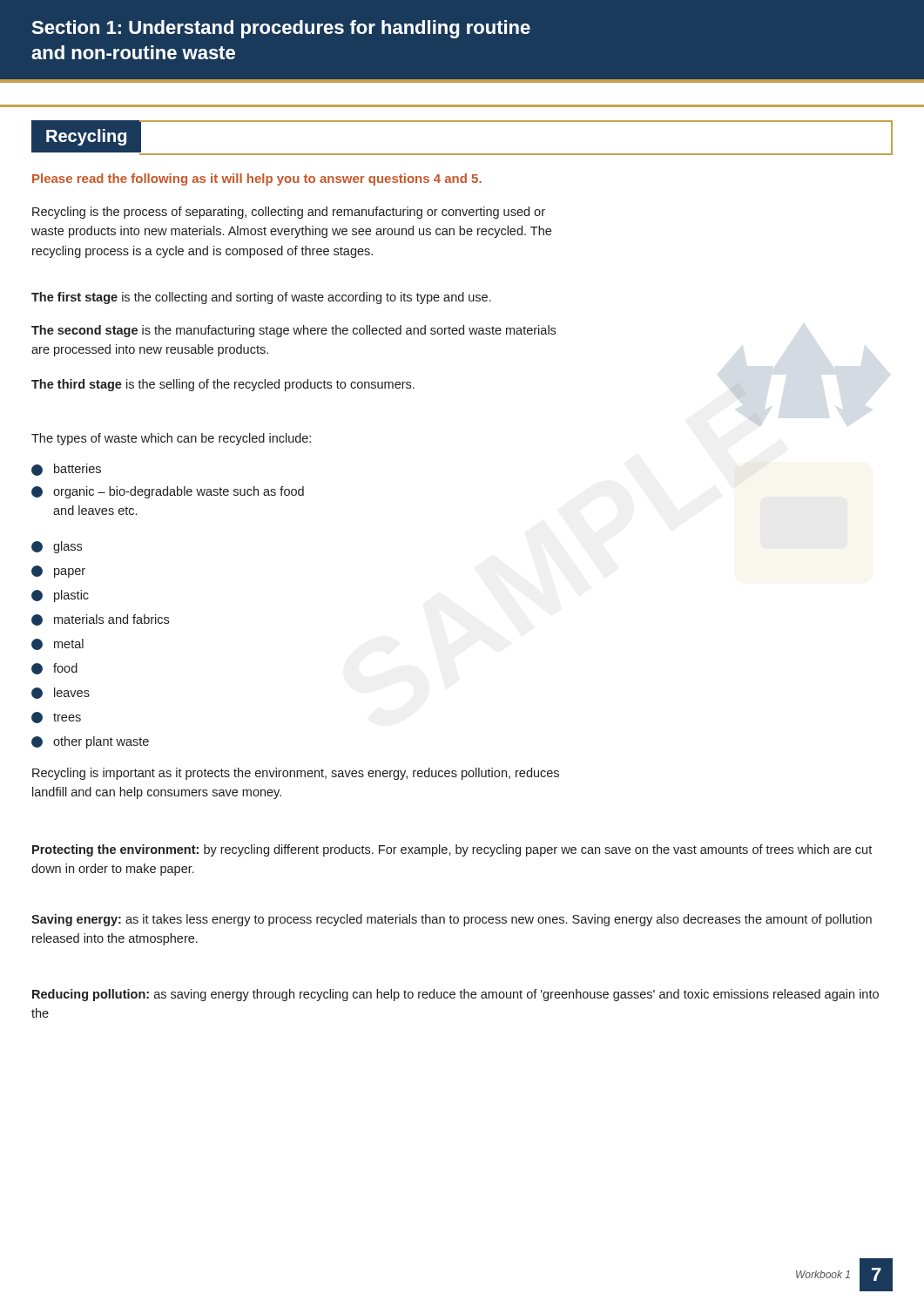924x1307 pixels.
Task: Find the element starting "Saving energy: as it takes"
Action: 452,929
